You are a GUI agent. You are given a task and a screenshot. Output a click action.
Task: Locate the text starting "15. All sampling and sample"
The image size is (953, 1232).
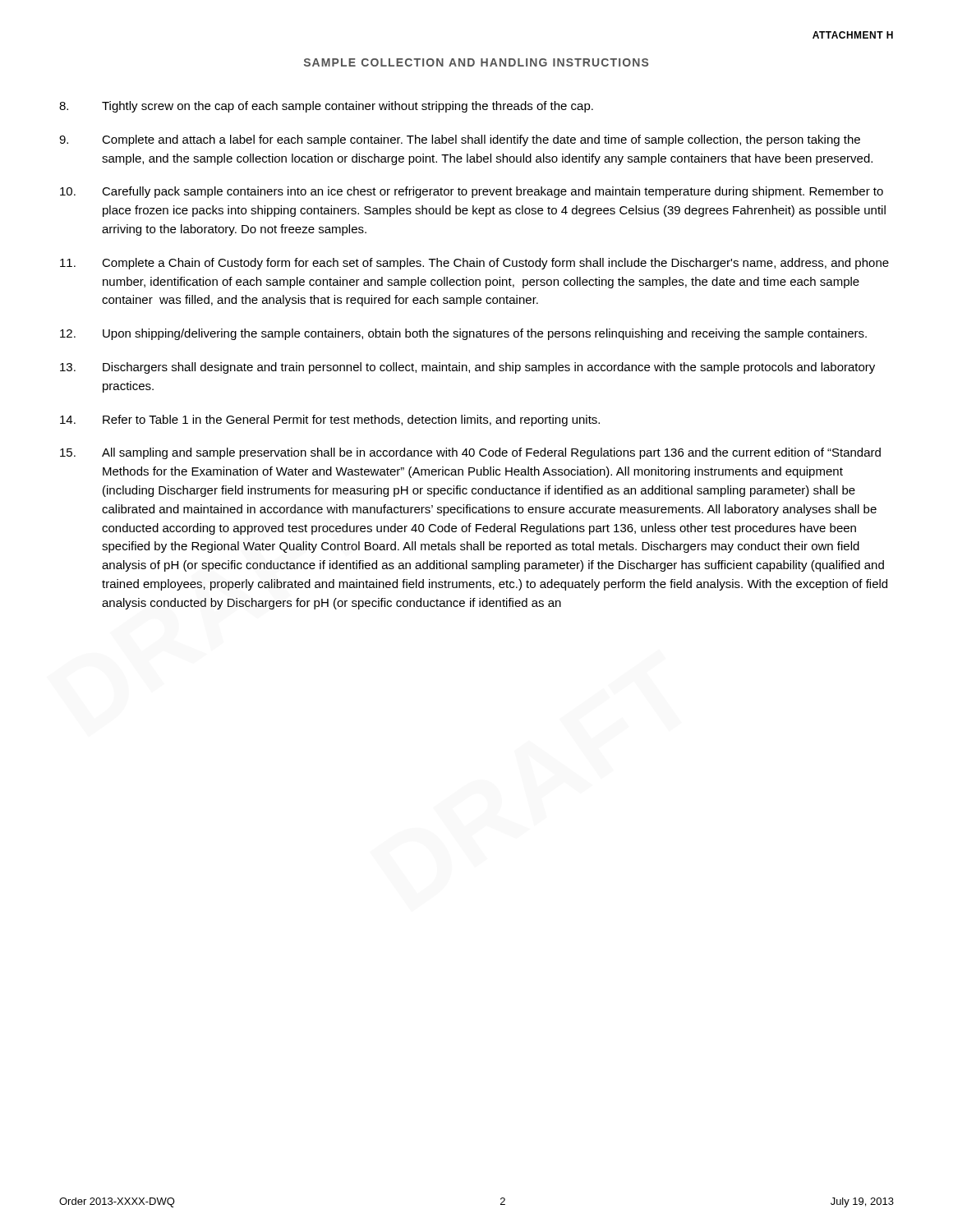476,528
